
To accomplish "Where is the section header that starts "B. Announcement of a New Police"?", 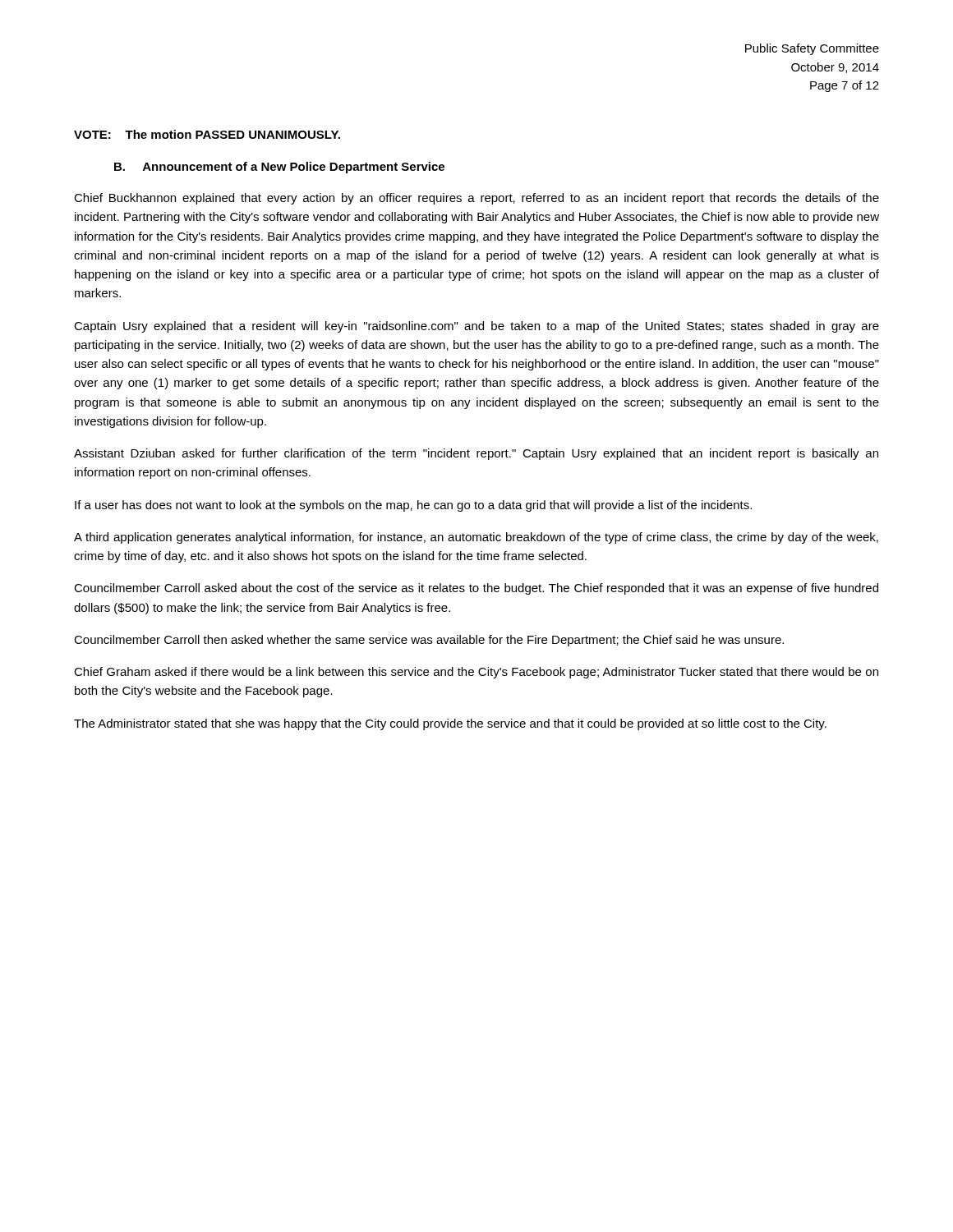I will (x=279, y=166).
